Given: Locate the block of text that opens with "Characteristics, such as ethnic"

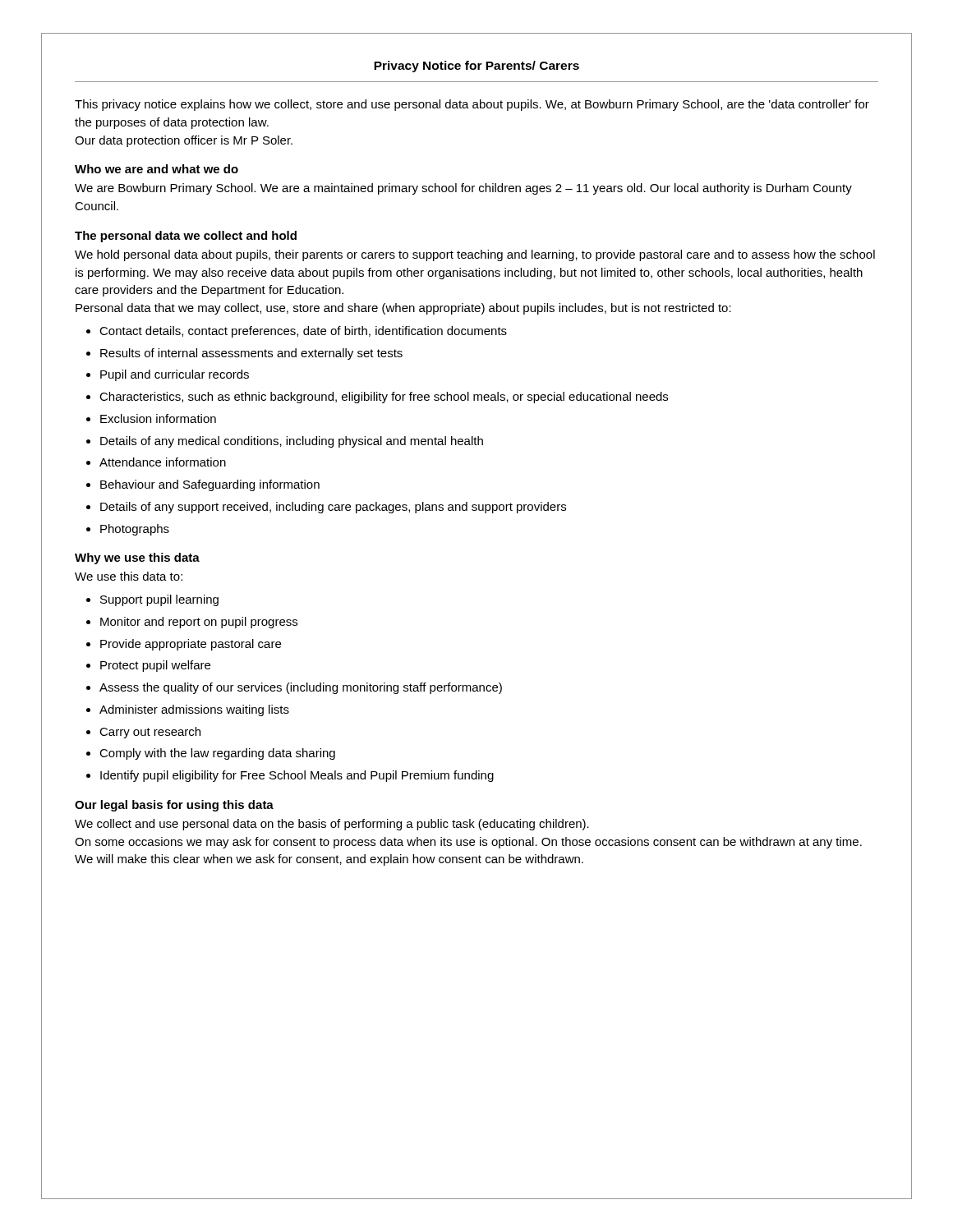Looking at the screenshot, I should [x=384, y=396].
